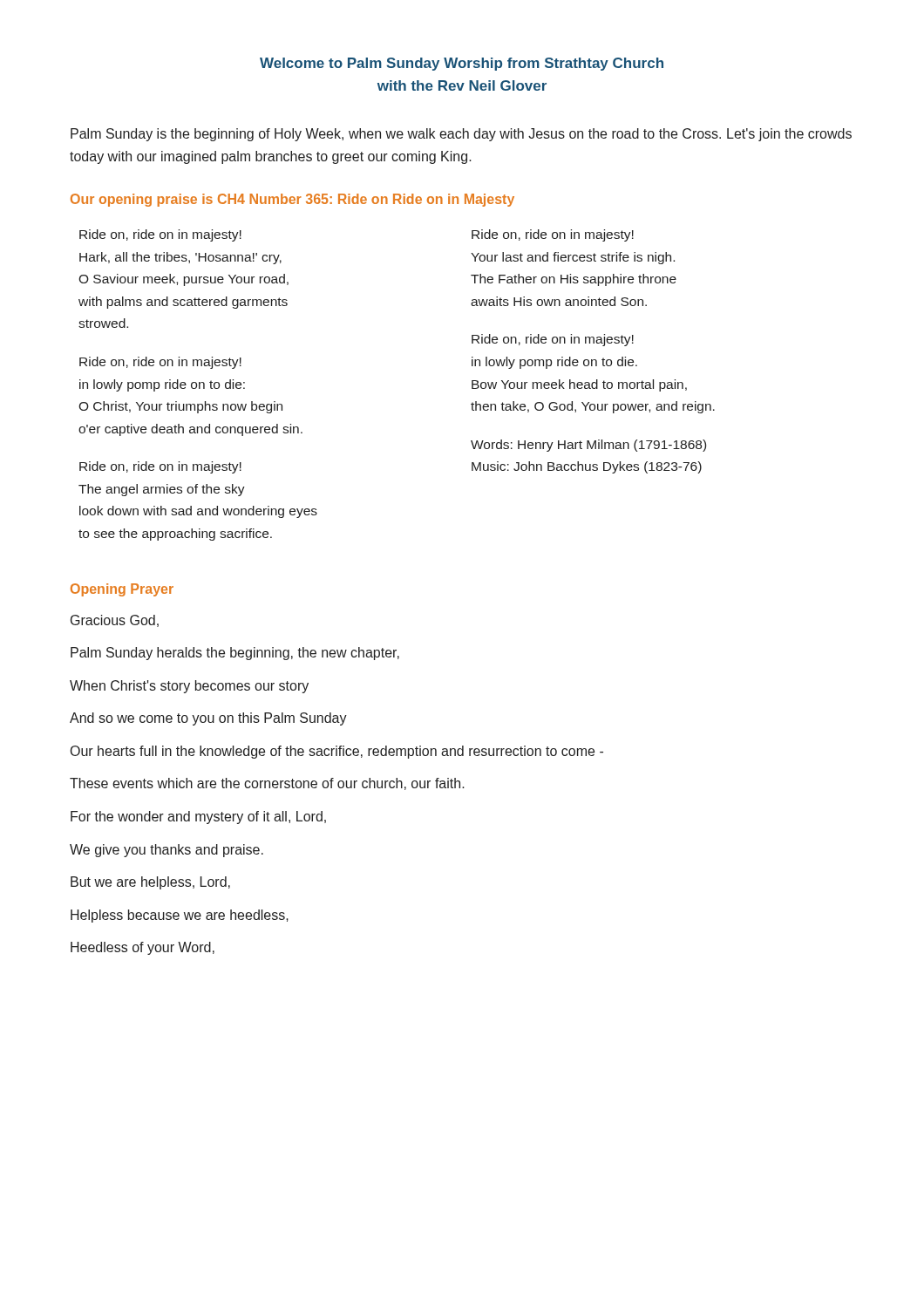Click on the element starting "Ride on, ride on in majesty! Hark, all"
The height and width of the screenshot is (1308, 924).
pos(184,279)
